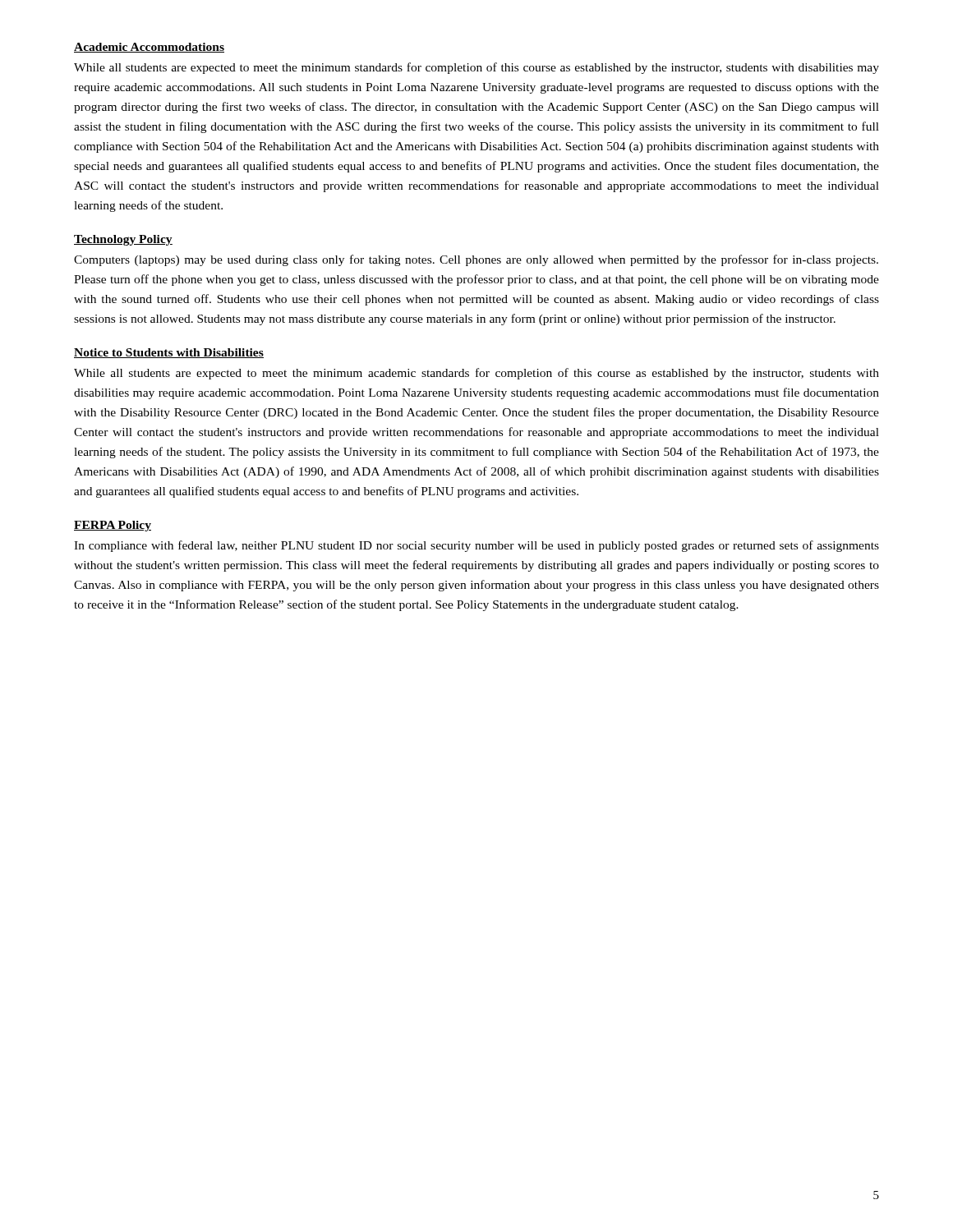
Task: Navigate to the passage starting "Notice to Students with Disabilities"
Action: (x=169, y=352)
